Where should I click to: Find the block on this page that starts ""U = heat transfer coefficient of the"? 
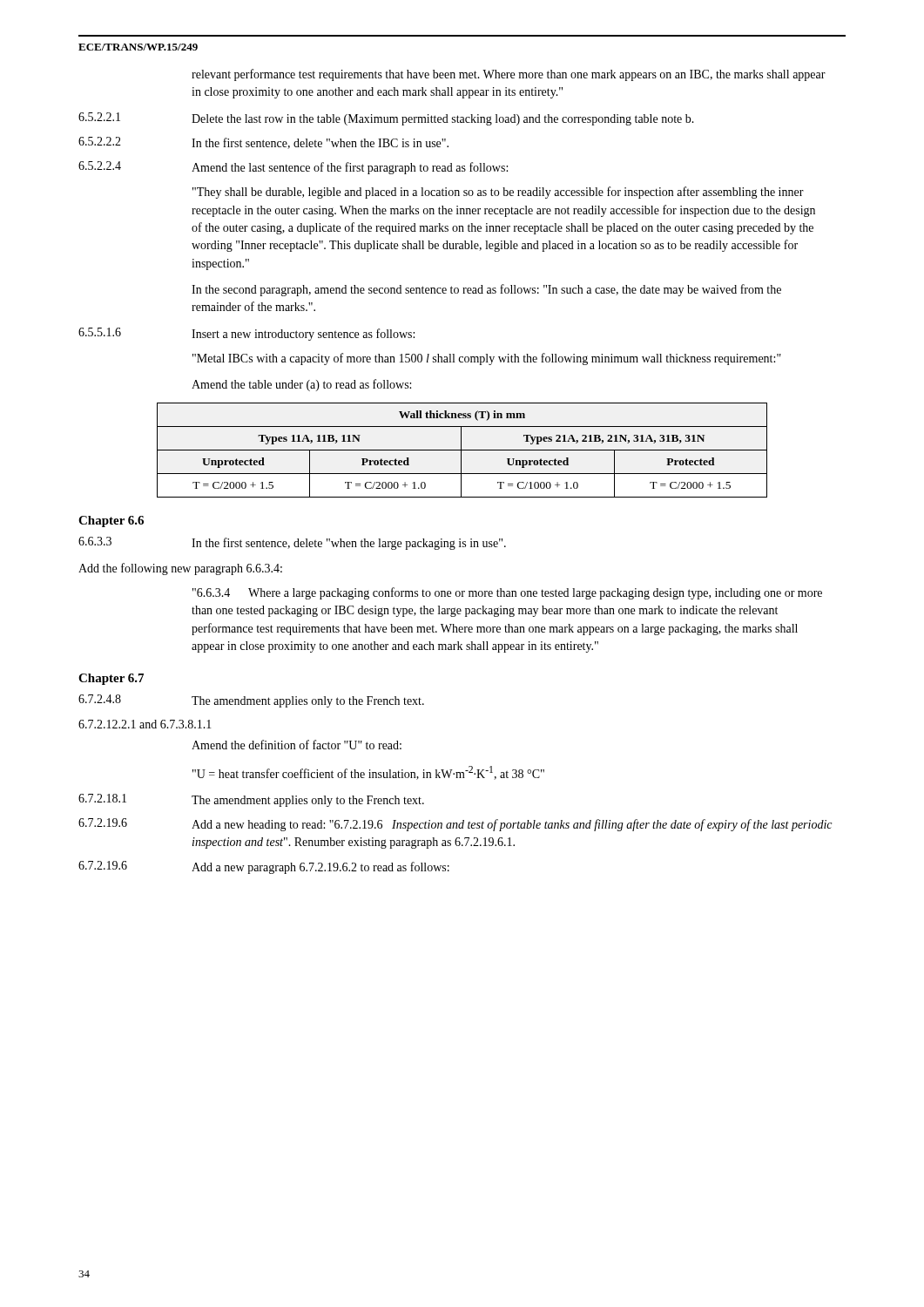point(510,773)
